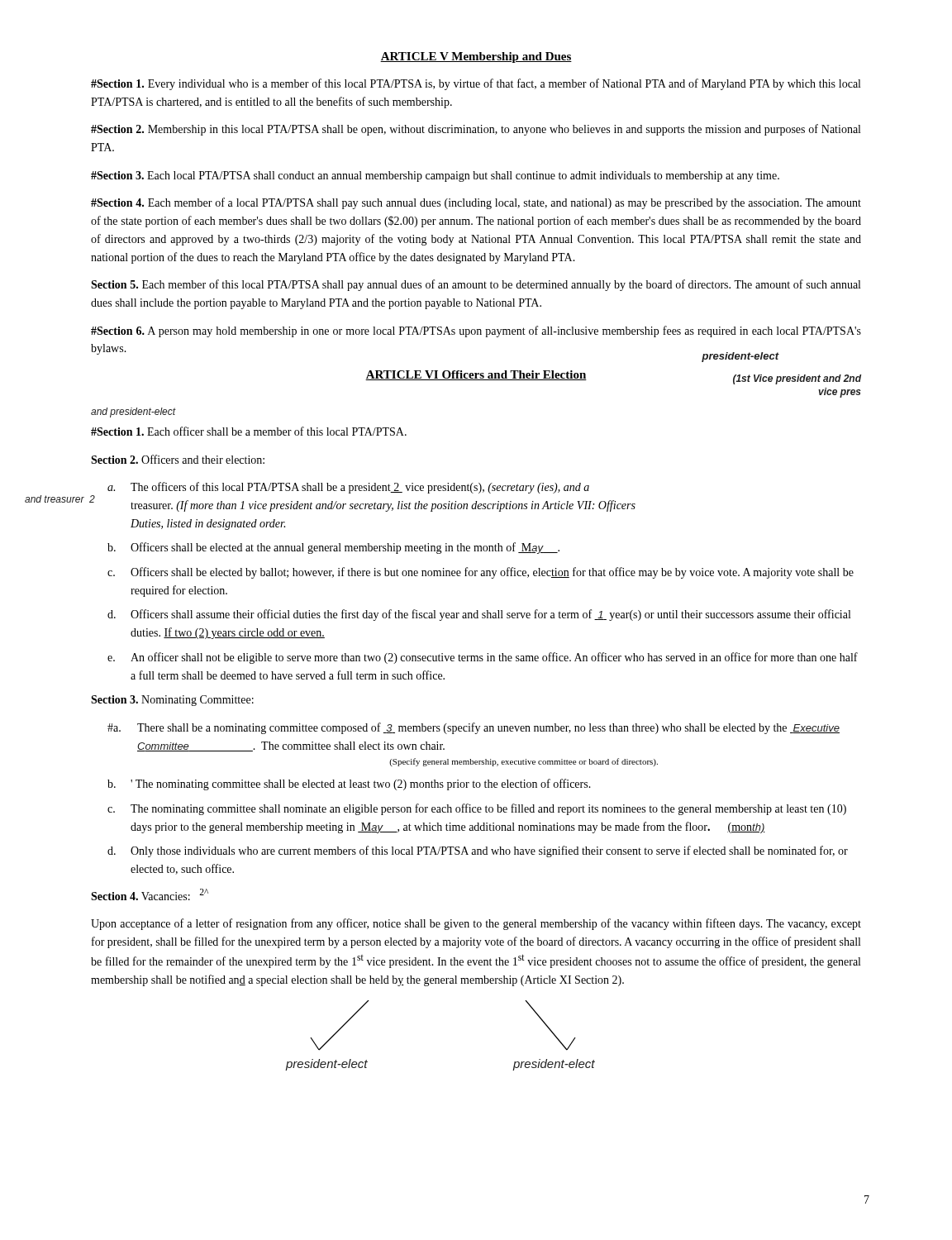Image resolution: width=952 pixels, height=1240 pixels.
Task: Select the list item that says "#a. There shall be a nominating"
Action: point(474,728)
